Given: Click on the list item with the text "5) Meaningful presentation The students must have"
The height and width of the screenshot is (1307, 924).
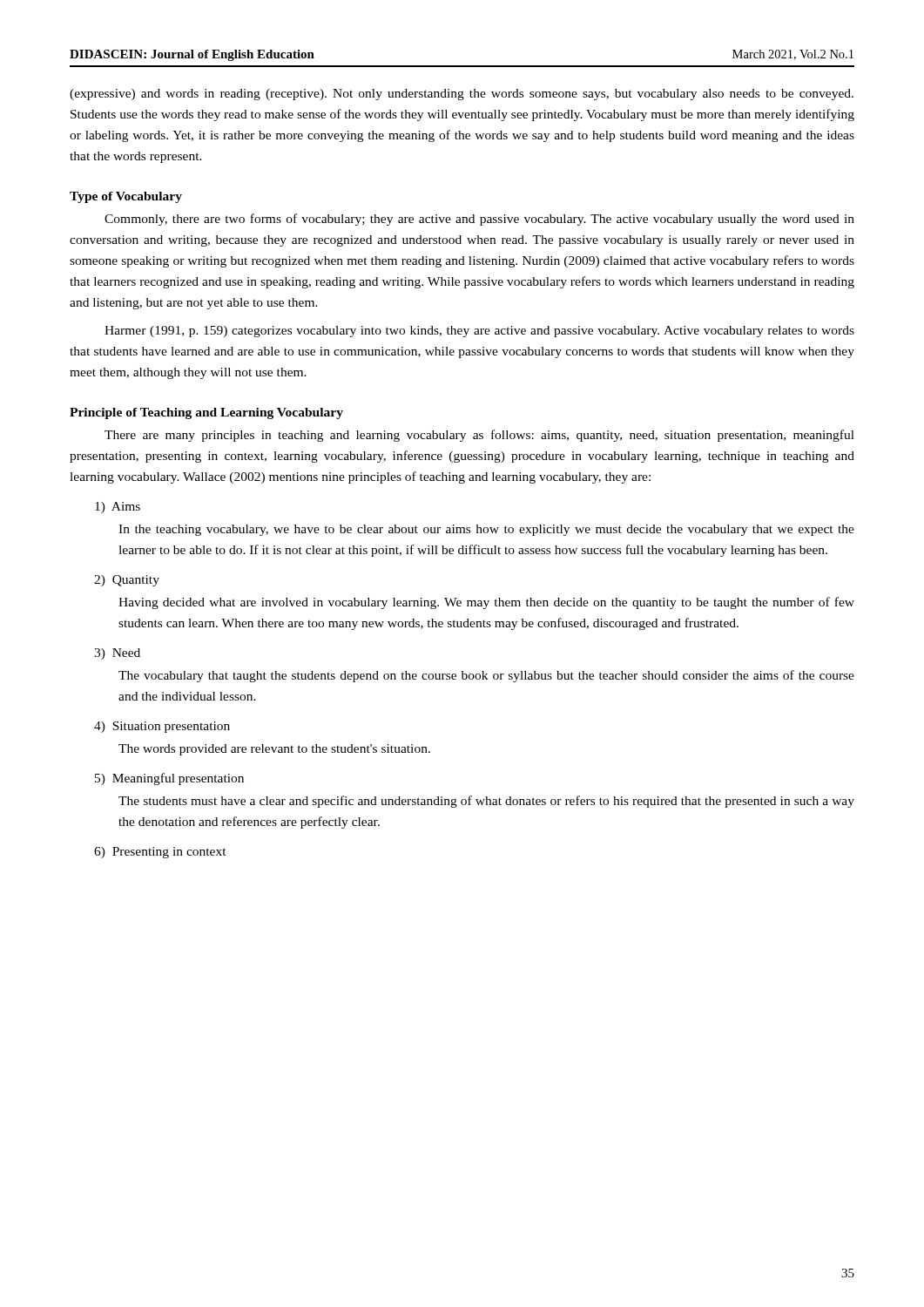Looking at the screenshot, I should pos(474,800).
